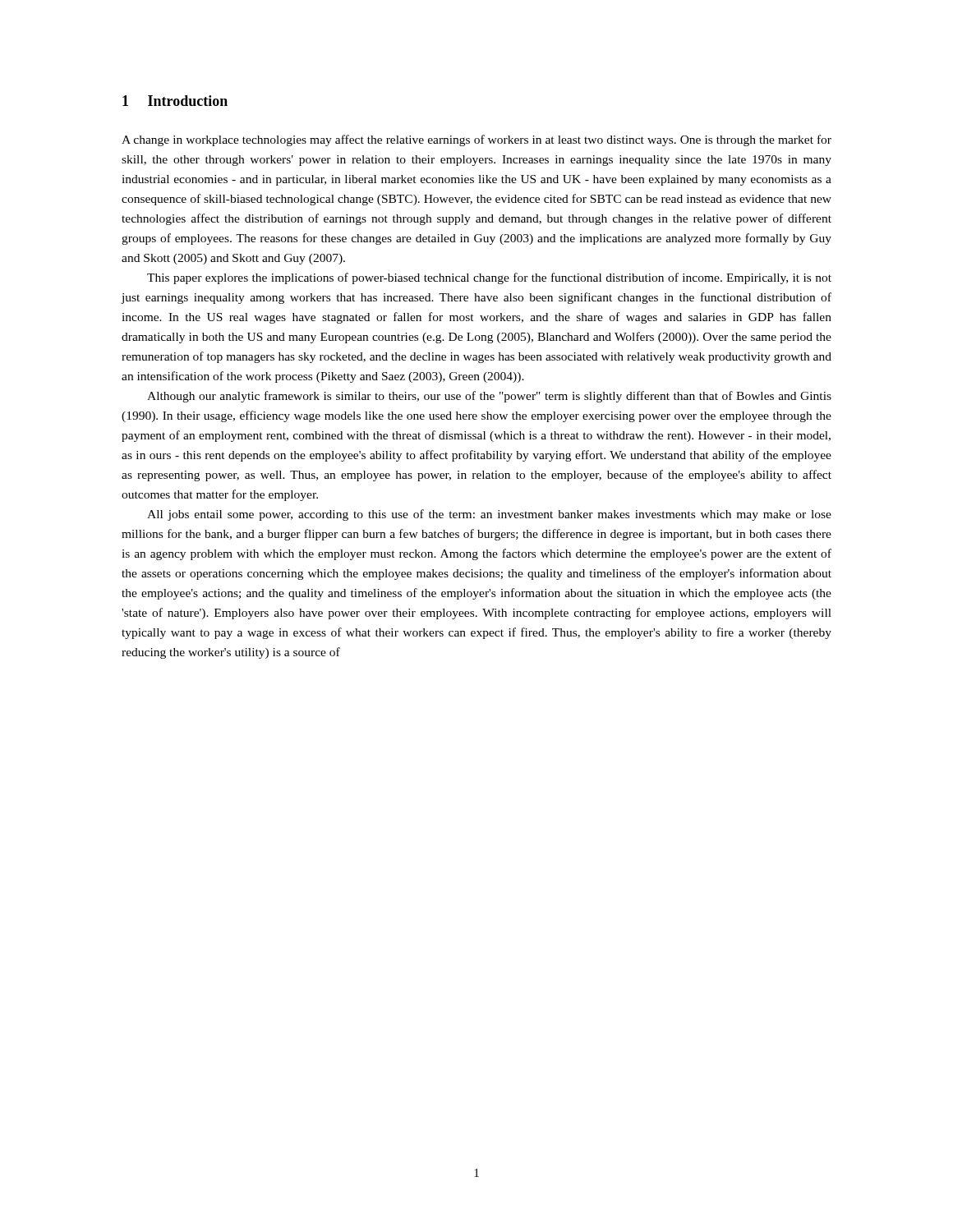Find the text block that says "All jobs entail some"
Screen dimensions: 1232x953
coord(476,583)
